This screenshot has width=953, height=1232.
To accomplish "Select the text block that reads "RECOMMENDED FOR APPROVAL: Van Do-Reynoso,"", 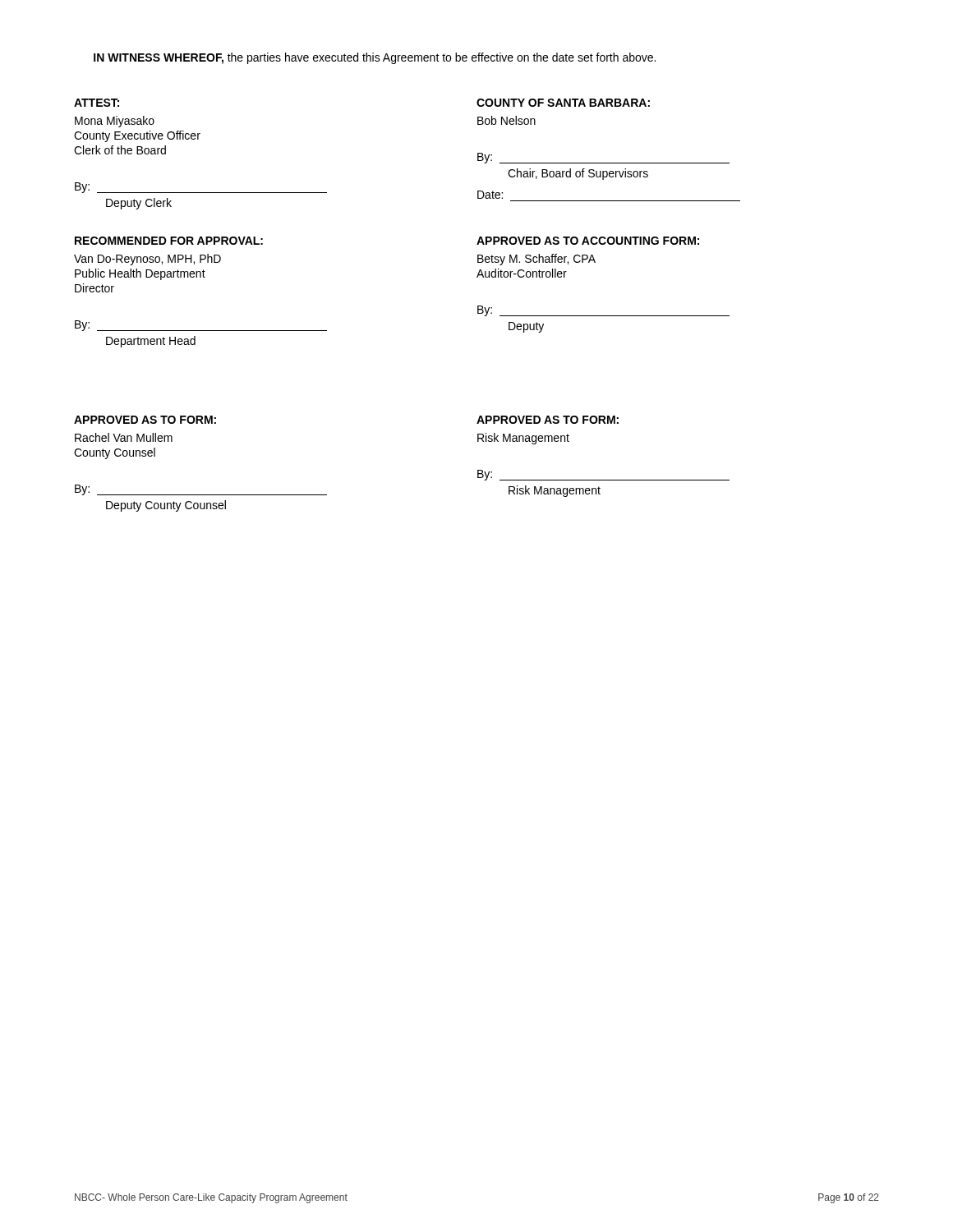I will [x=169, y=241].
